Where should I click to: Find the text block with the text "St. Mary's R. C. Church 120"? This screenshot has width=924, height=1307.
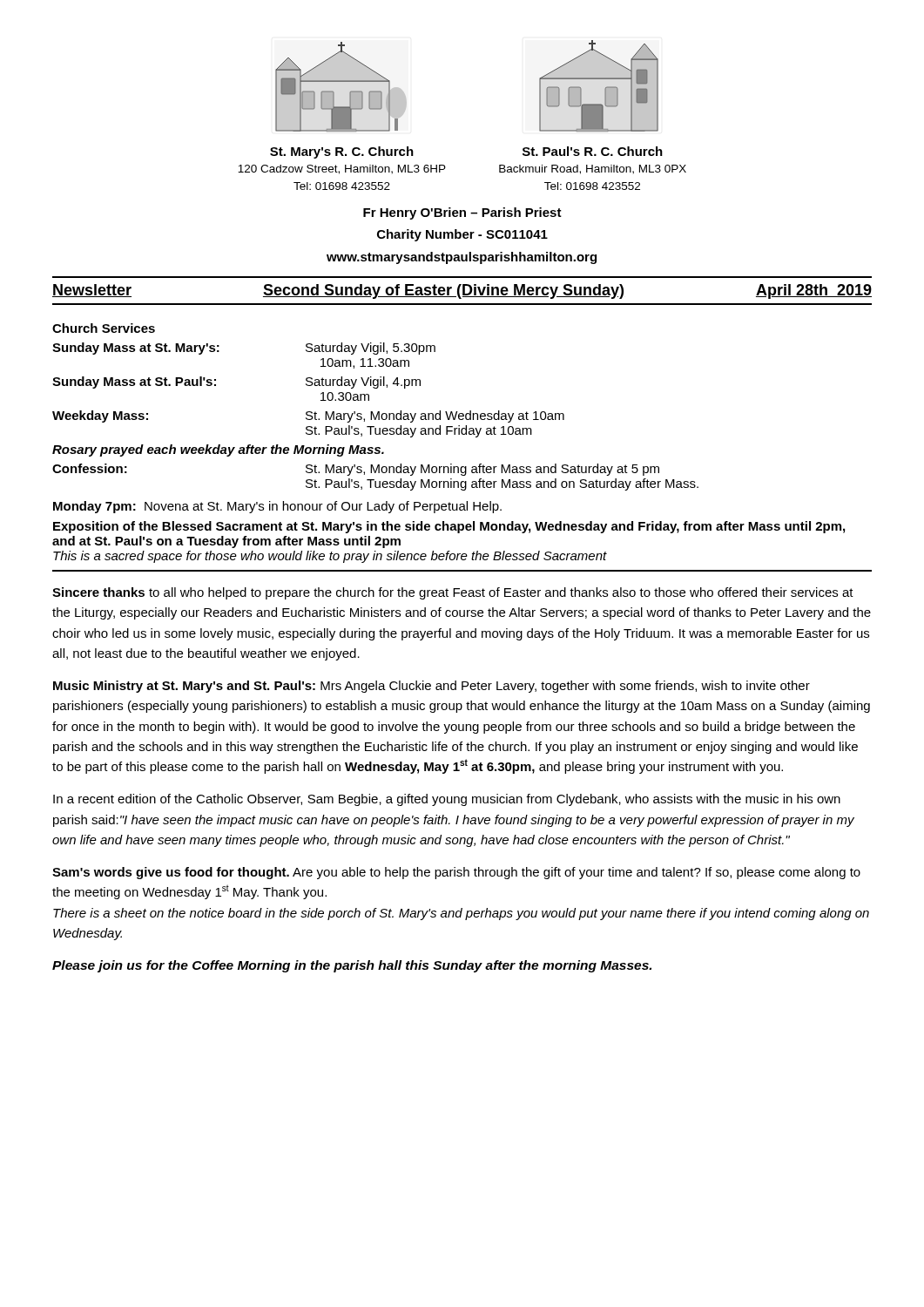pyautogui.click(x=342, y=170)
